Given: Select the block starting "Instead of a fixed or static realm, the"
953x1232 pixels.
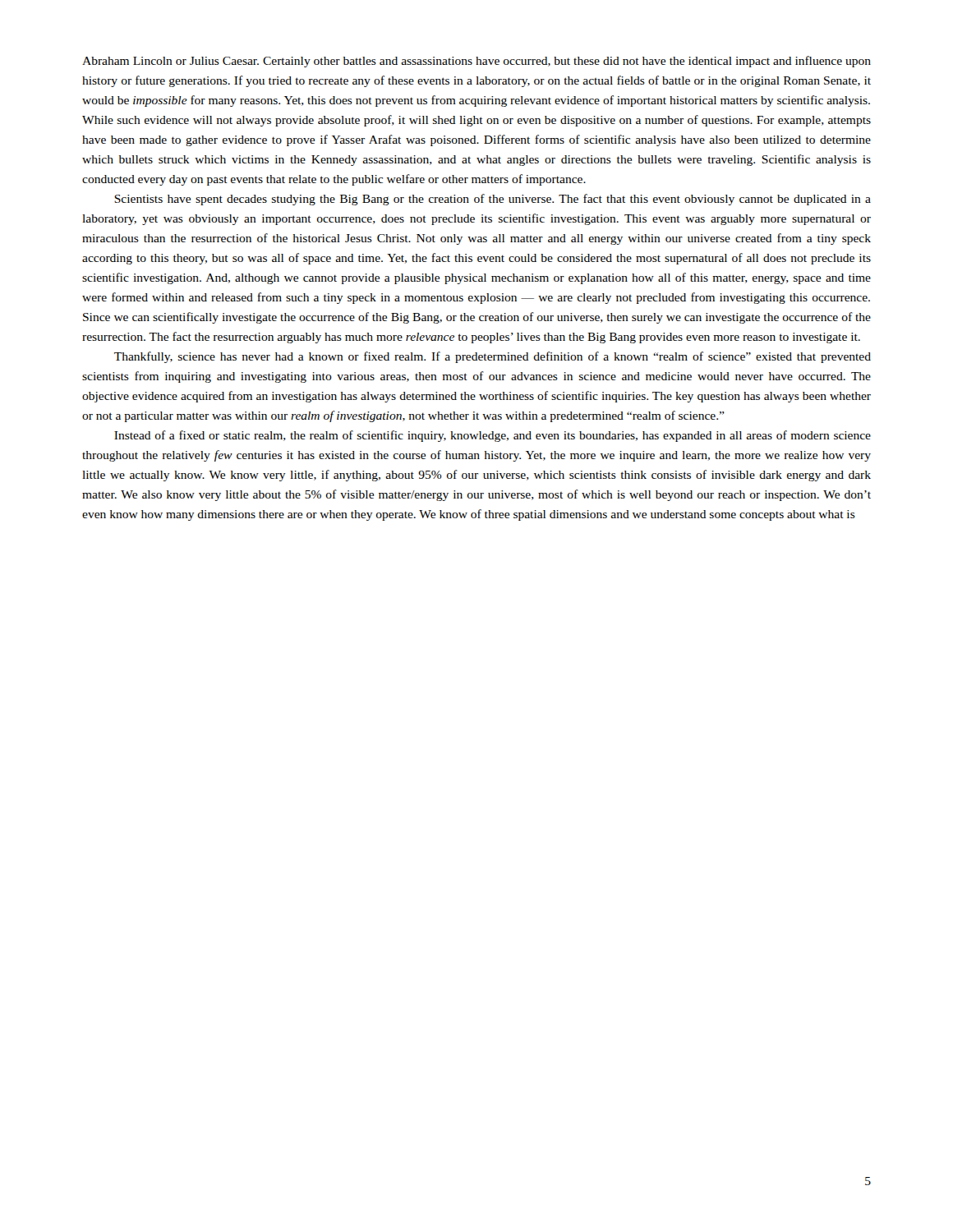Looking at the screenshot, I should (476, 475).
